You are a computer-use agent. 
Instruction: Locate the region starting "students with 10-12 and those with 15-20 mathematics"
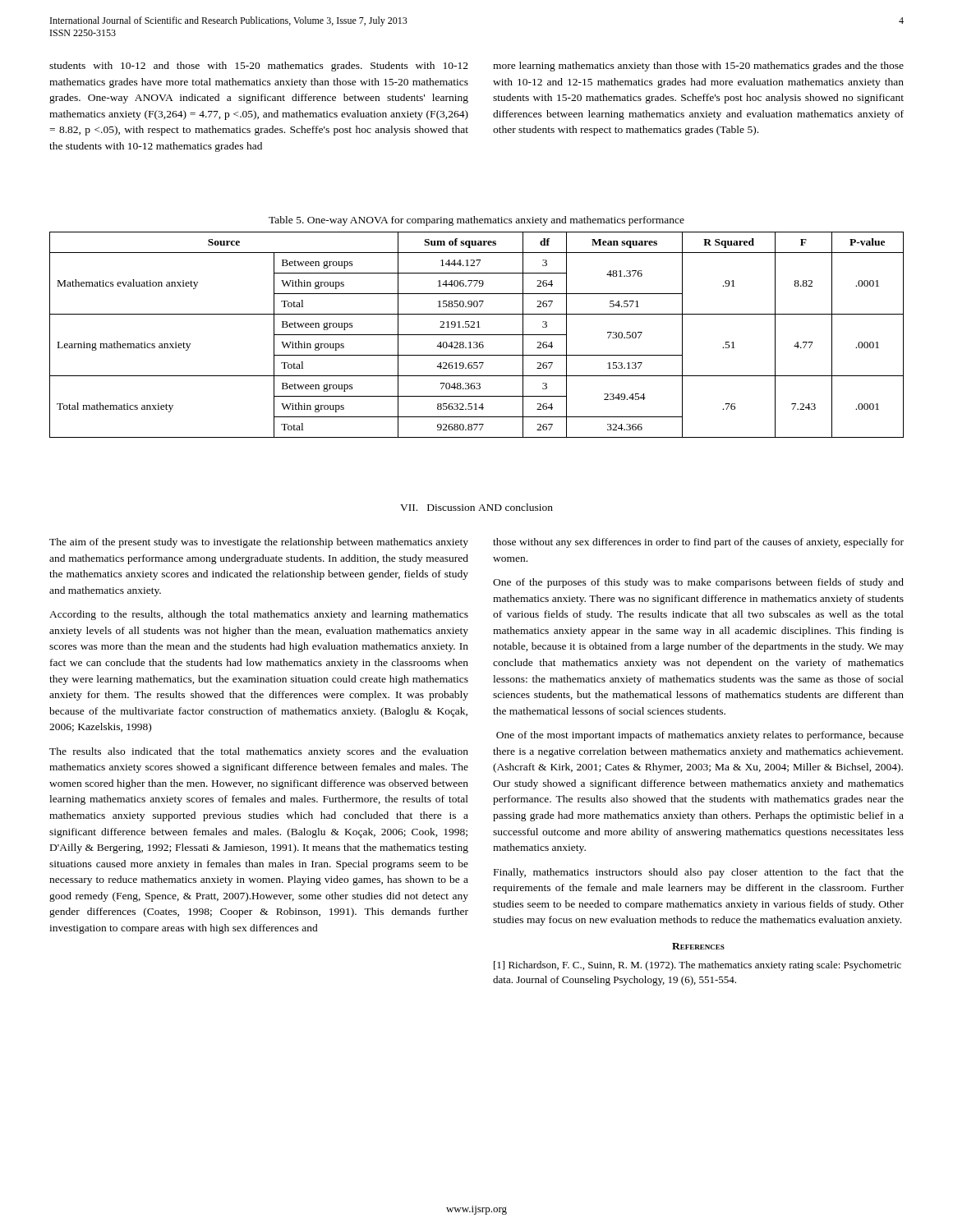tap(259, 105)
